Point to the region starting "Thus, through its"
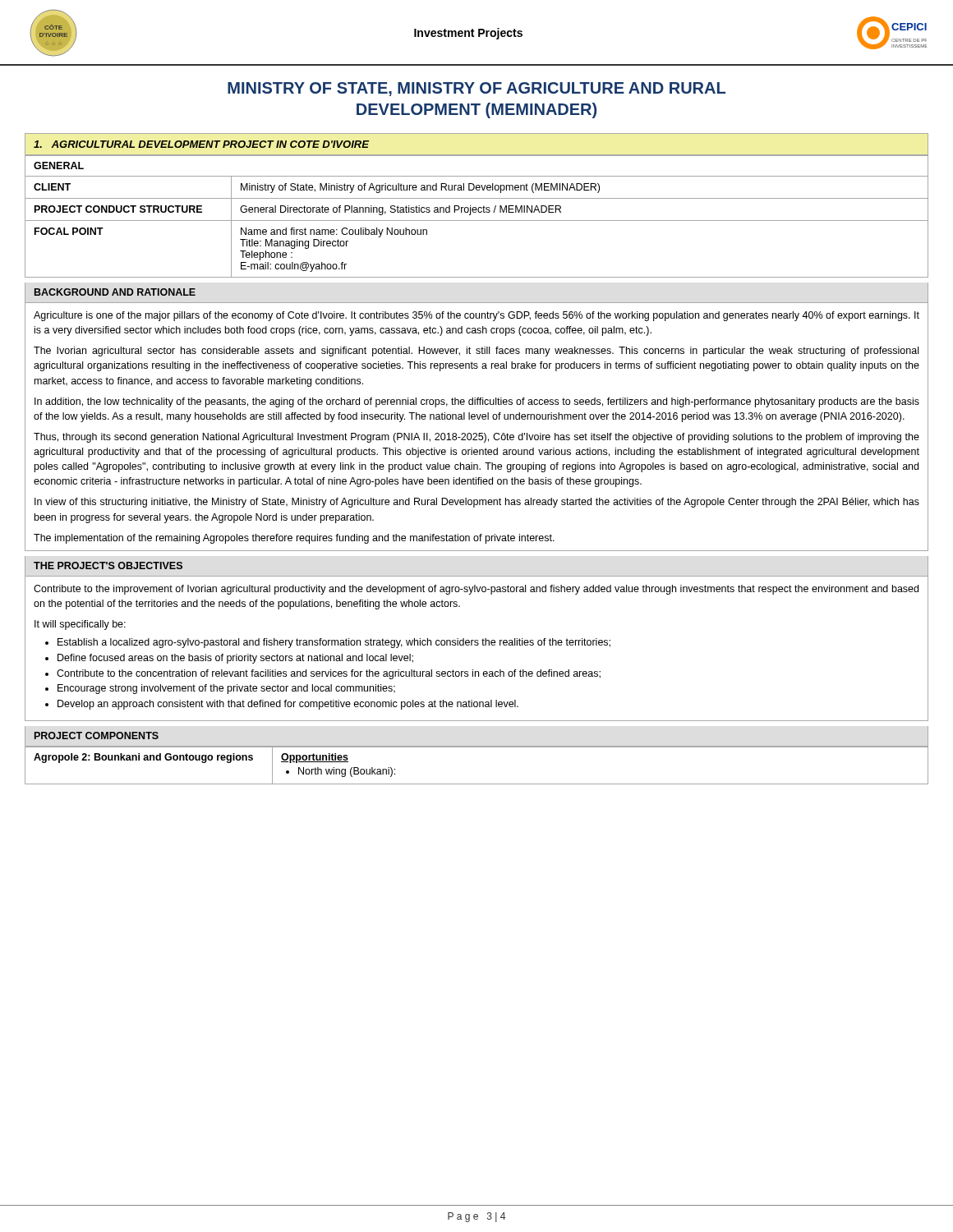Screen dimensions: 1232x953 tap(476, 459)
